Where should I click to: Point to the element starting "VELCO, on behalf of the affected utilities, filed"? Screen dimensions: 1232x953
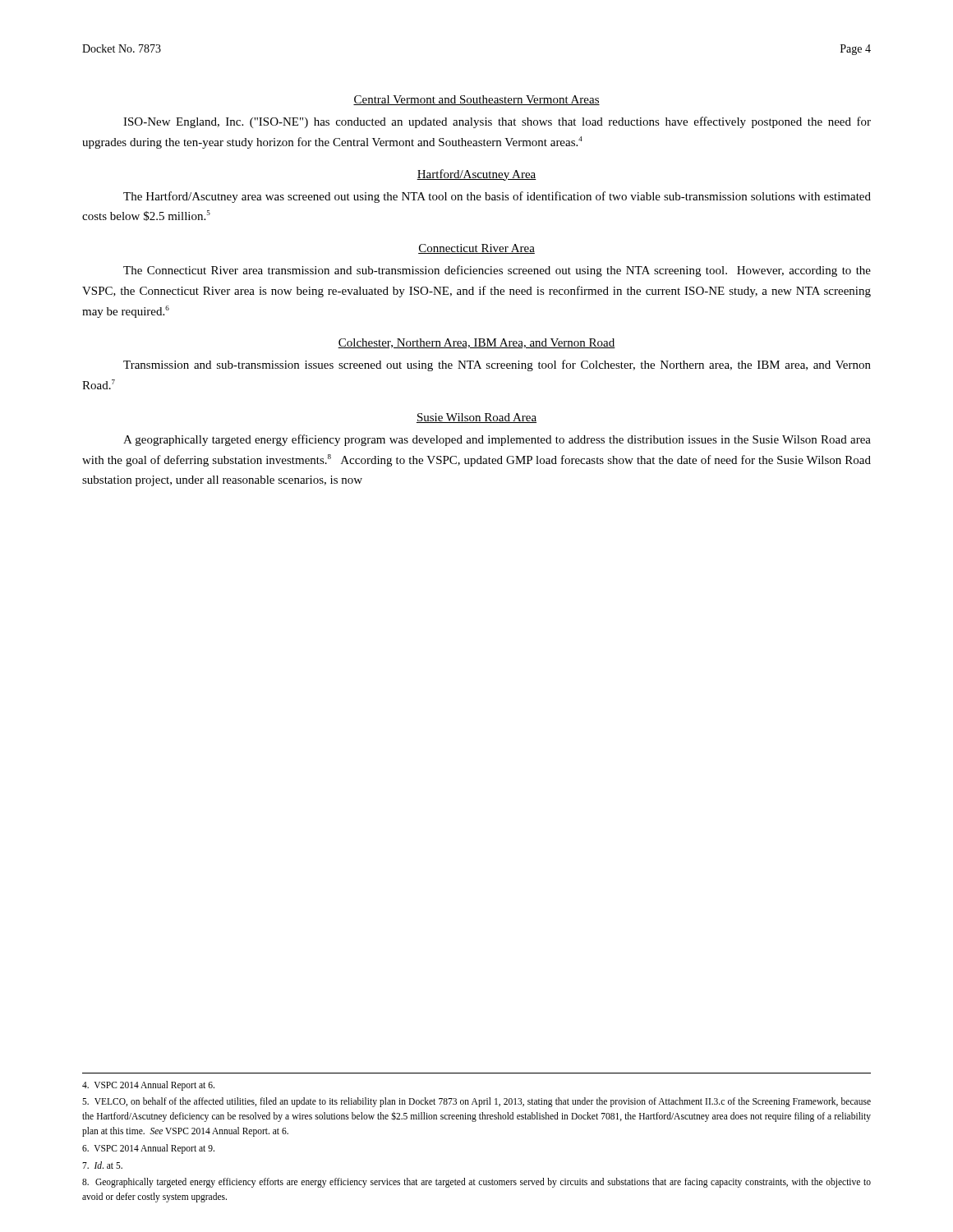point(476,1117)
